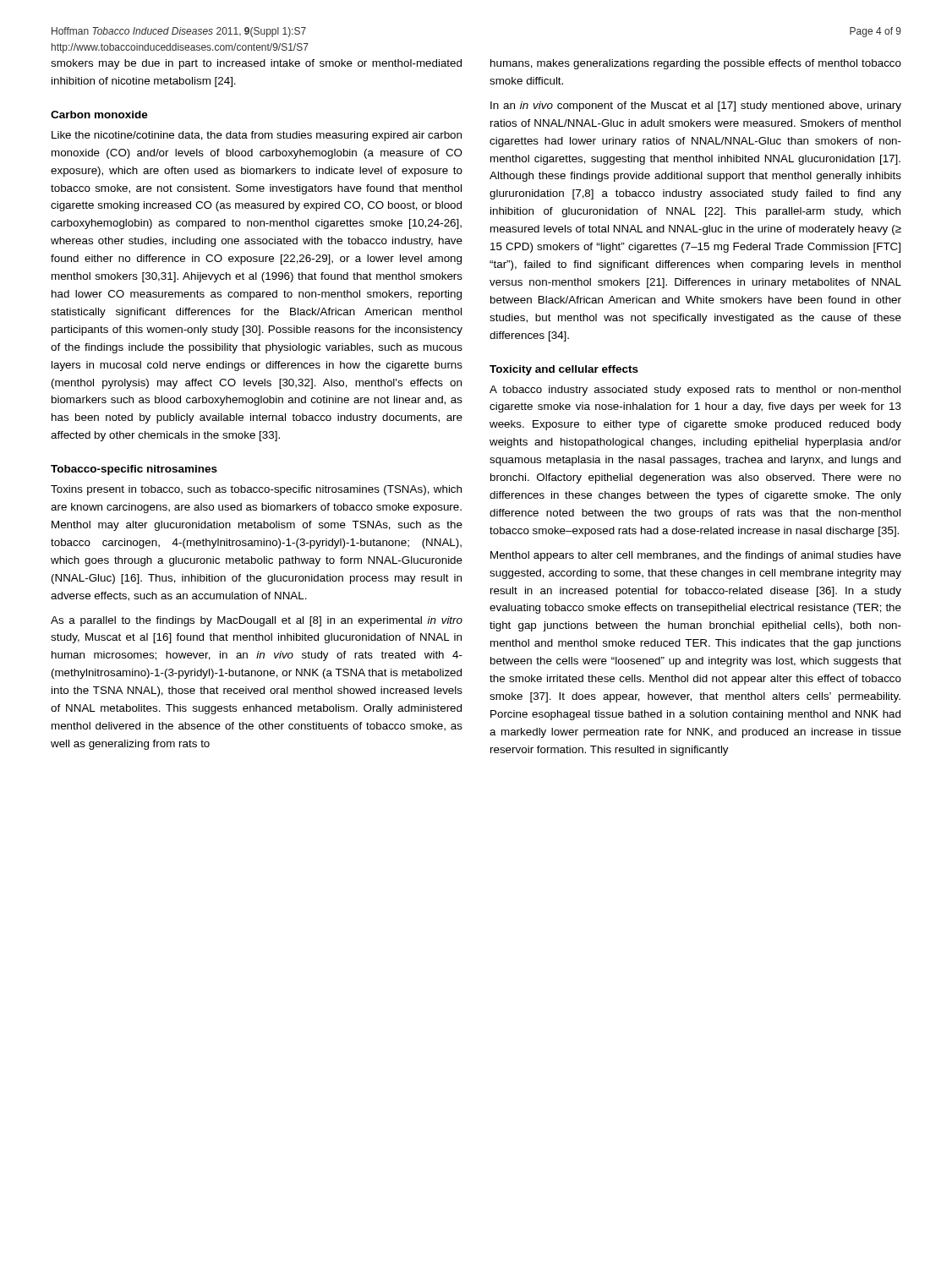Locate the text starting "Toxicity and cellular effects"
This screenshot has height=1268, width=952.
(x=564, y=369)
